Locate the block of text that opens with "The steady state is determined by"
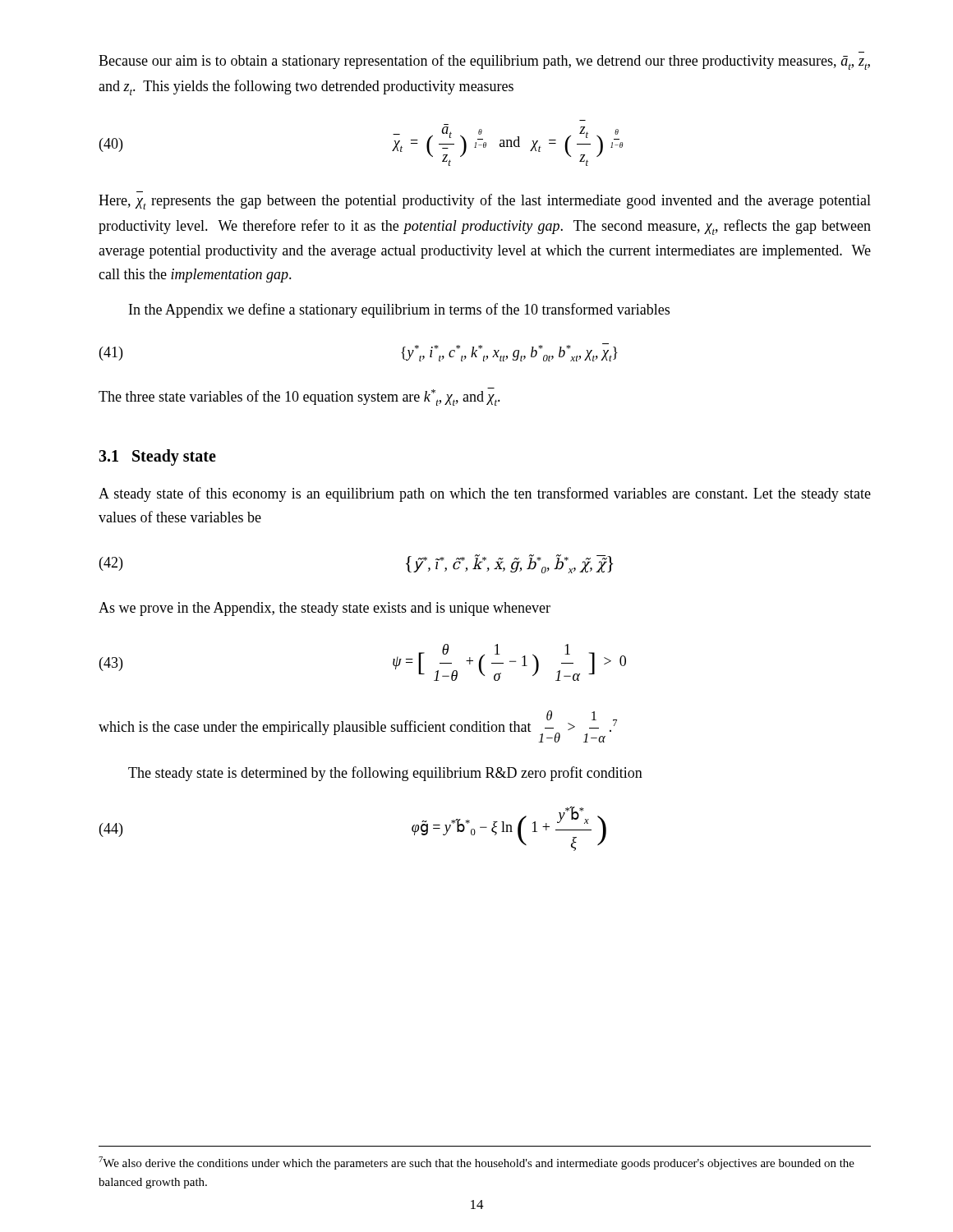Viewport: 953px width, 1232px height. pos(385,773)
